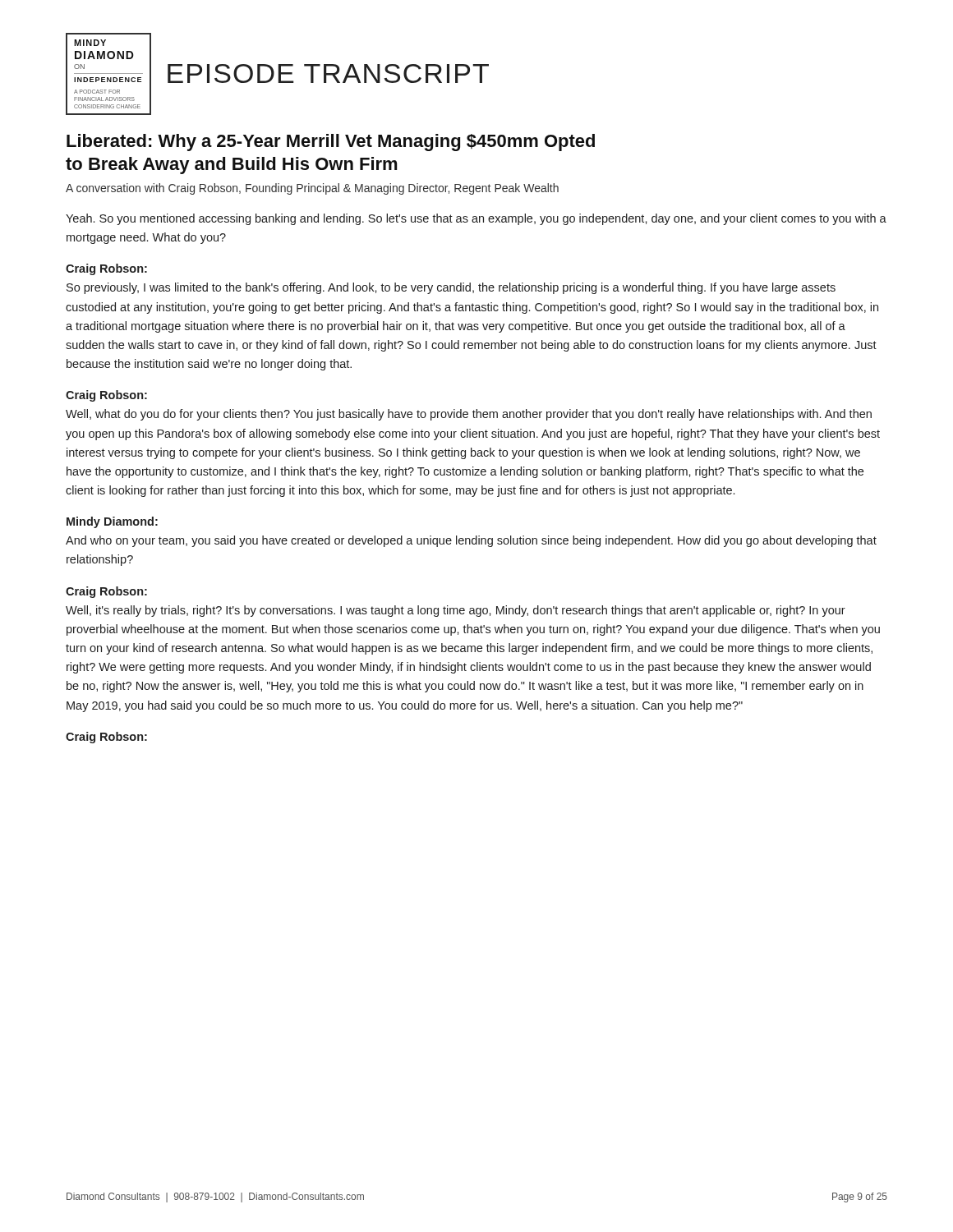Locate the element starting "Mindy Diamond:"

click(x=112, y=522)
